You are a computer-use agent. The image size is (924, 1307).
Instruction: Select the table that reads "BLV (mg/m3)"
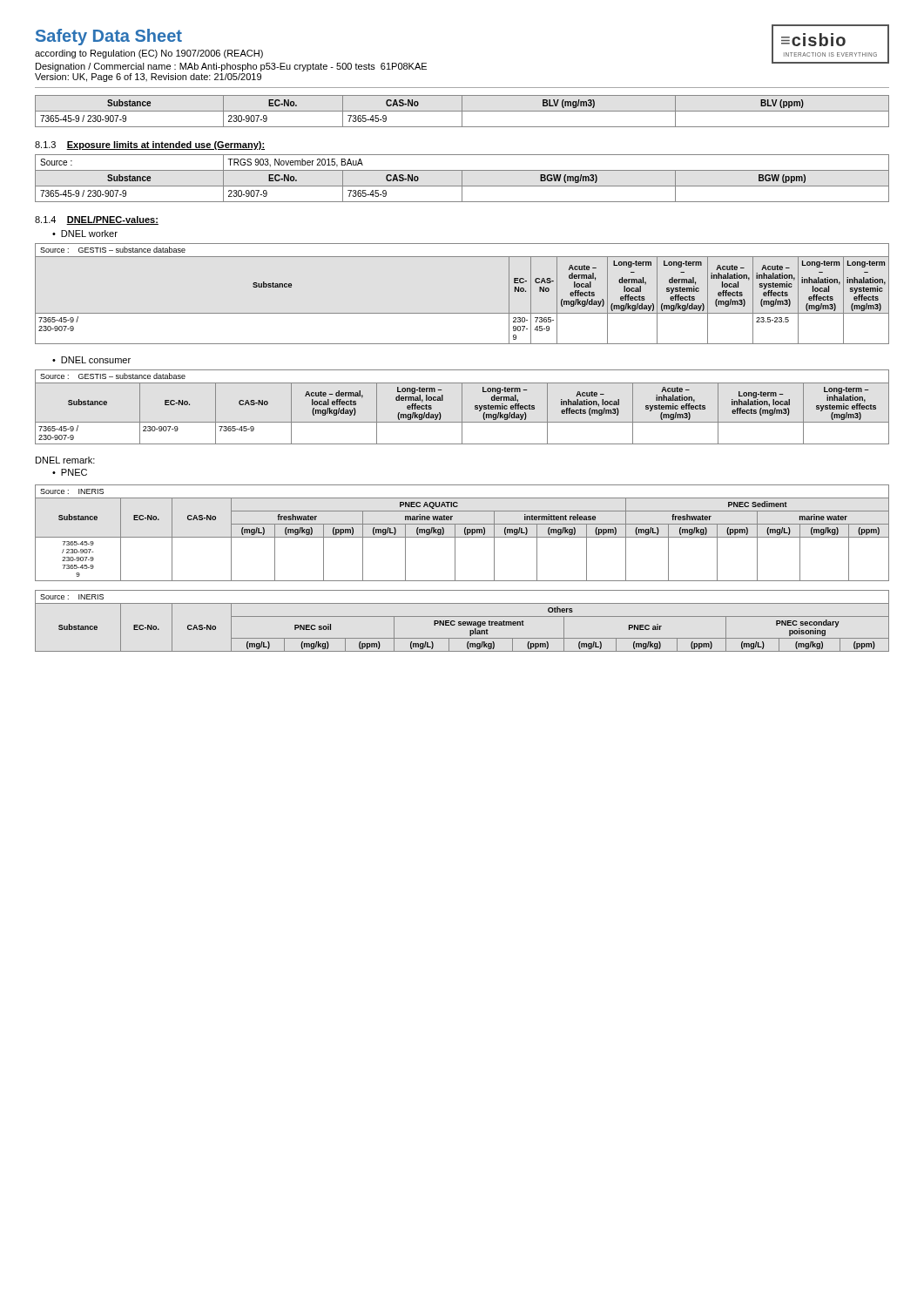point(462,111)
